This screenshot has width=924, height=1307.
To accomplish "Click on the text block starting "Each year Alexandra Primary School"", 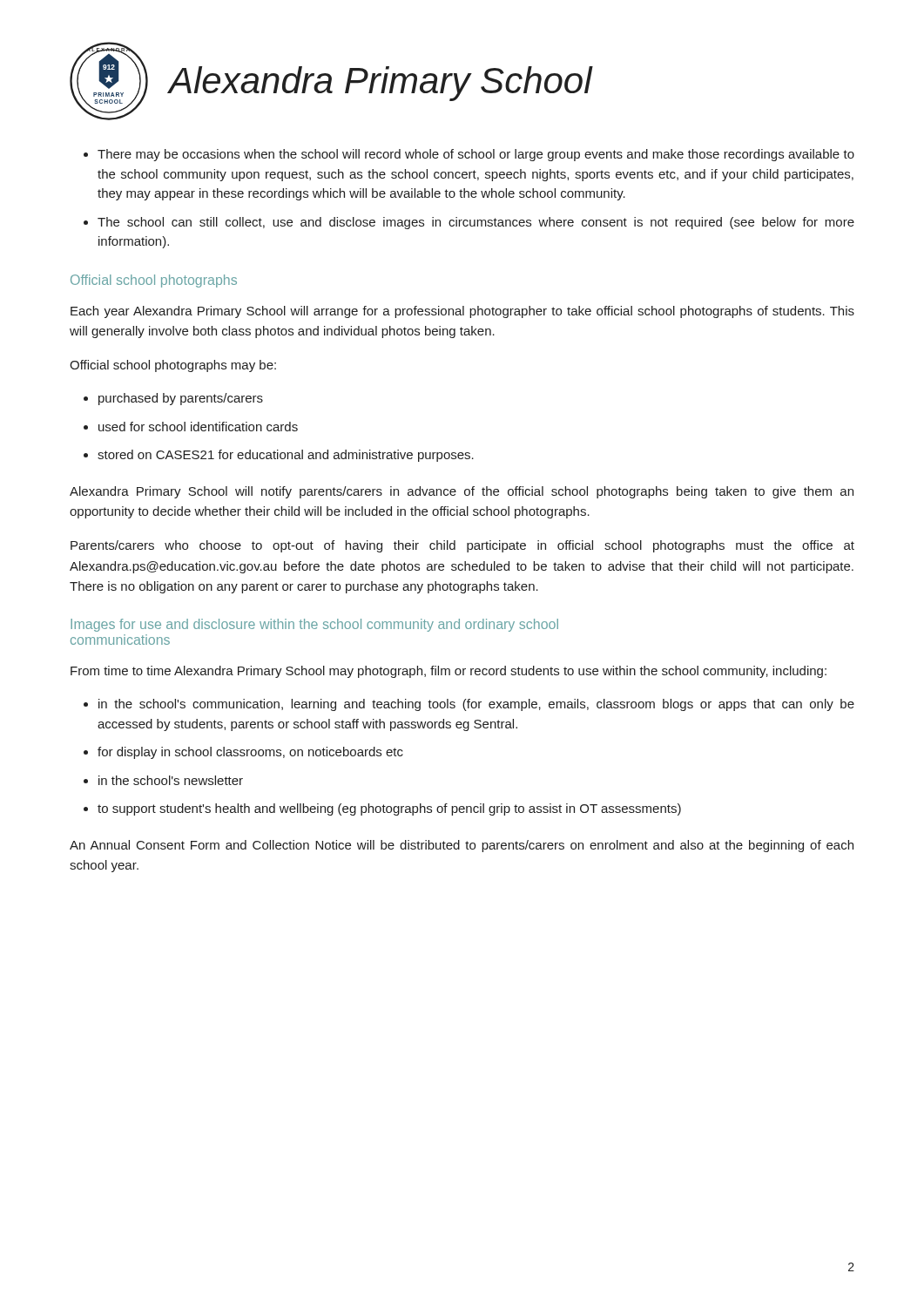I will (x=462, y=320).
